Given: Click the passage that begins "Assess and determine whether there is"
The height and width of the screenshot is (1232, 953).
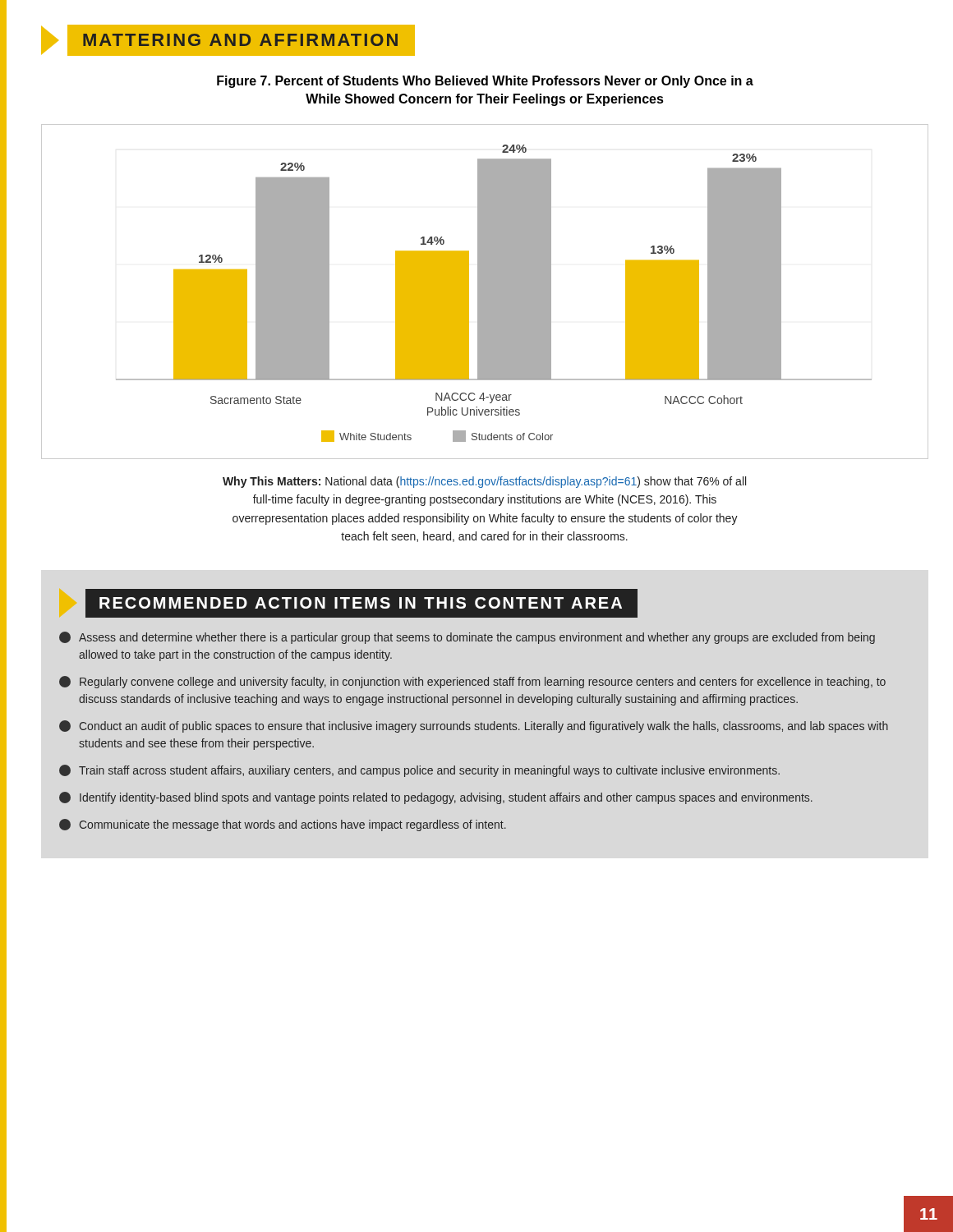Looking at the screenshot, I should coord(481,647).
